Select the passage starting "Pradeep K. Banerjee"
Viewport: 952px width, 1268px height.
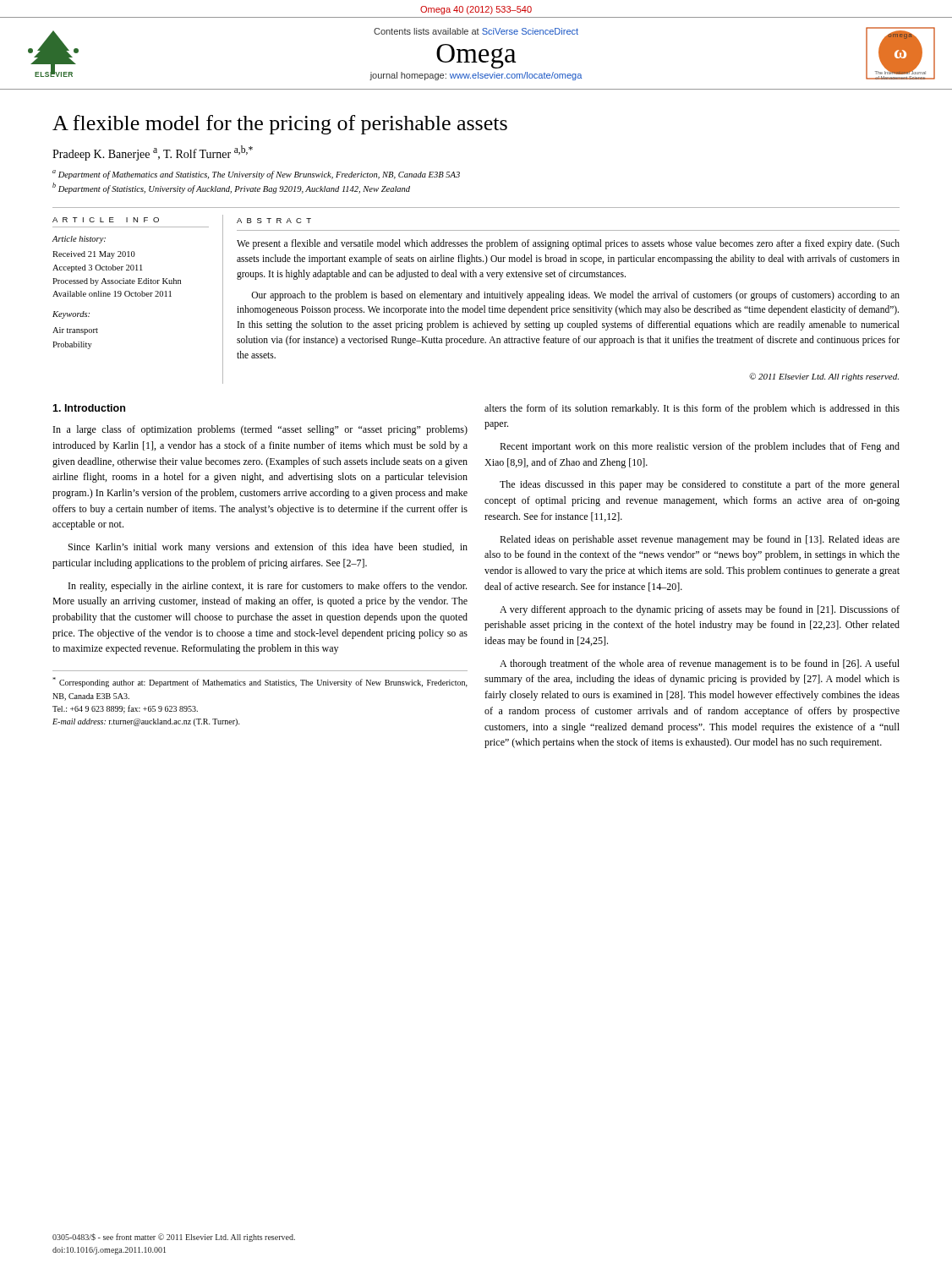(153, 153)
